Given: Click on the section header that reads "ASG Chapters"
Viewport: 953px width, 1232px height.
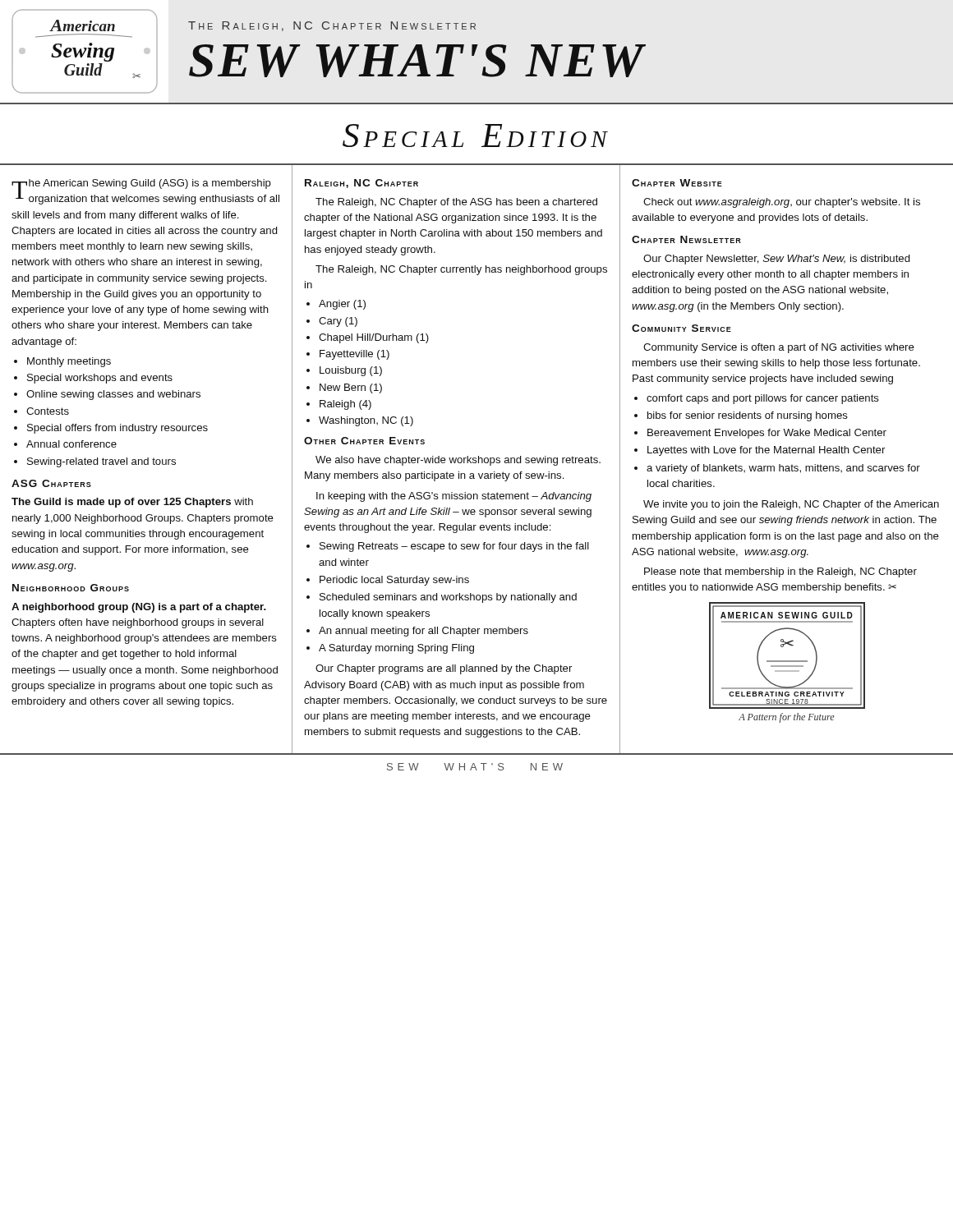Looking at the screenshot, I should point(52,483).
